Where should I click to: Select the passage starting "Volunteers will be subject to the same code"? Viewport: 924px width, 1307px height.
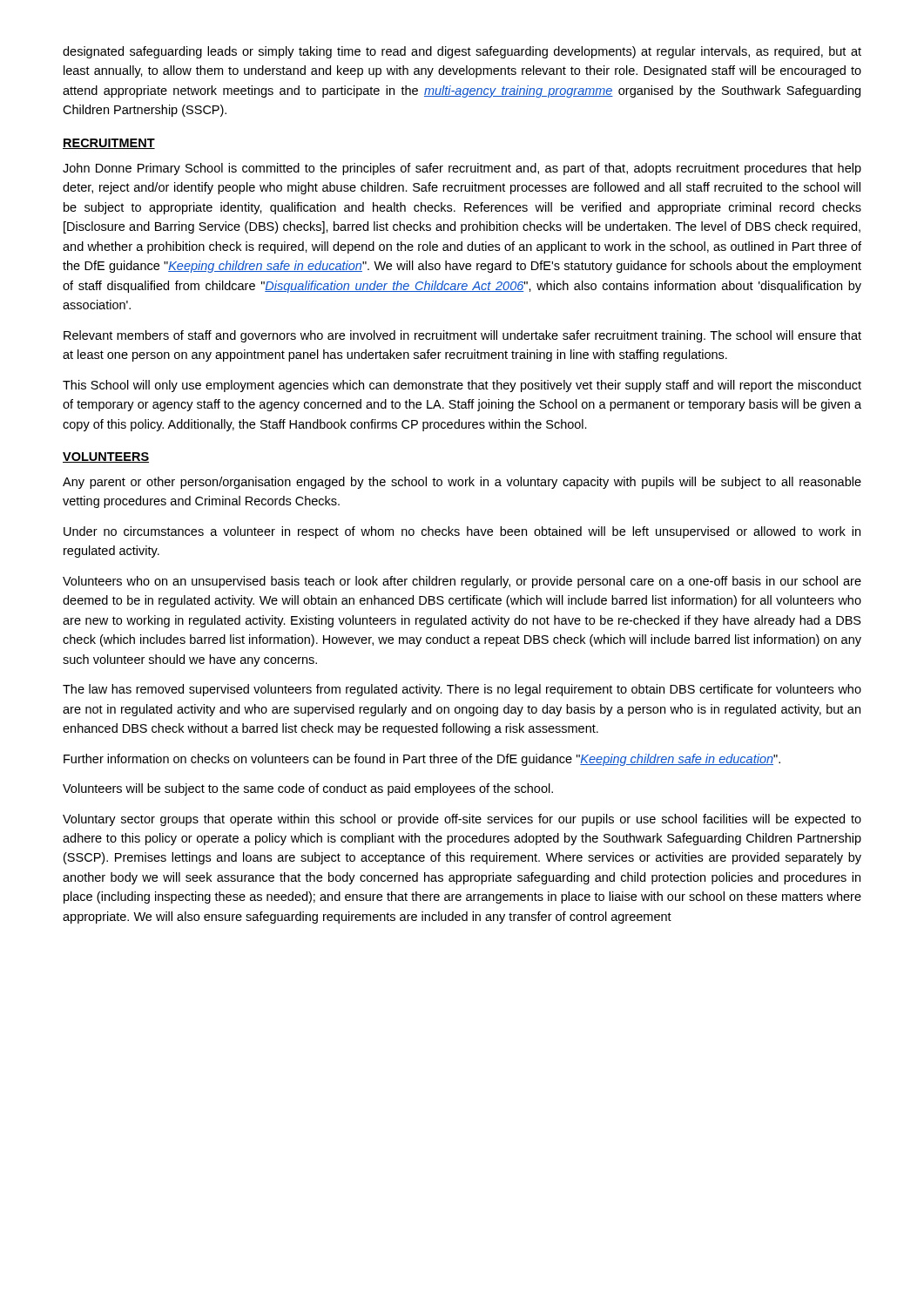[x=308, y=789]
